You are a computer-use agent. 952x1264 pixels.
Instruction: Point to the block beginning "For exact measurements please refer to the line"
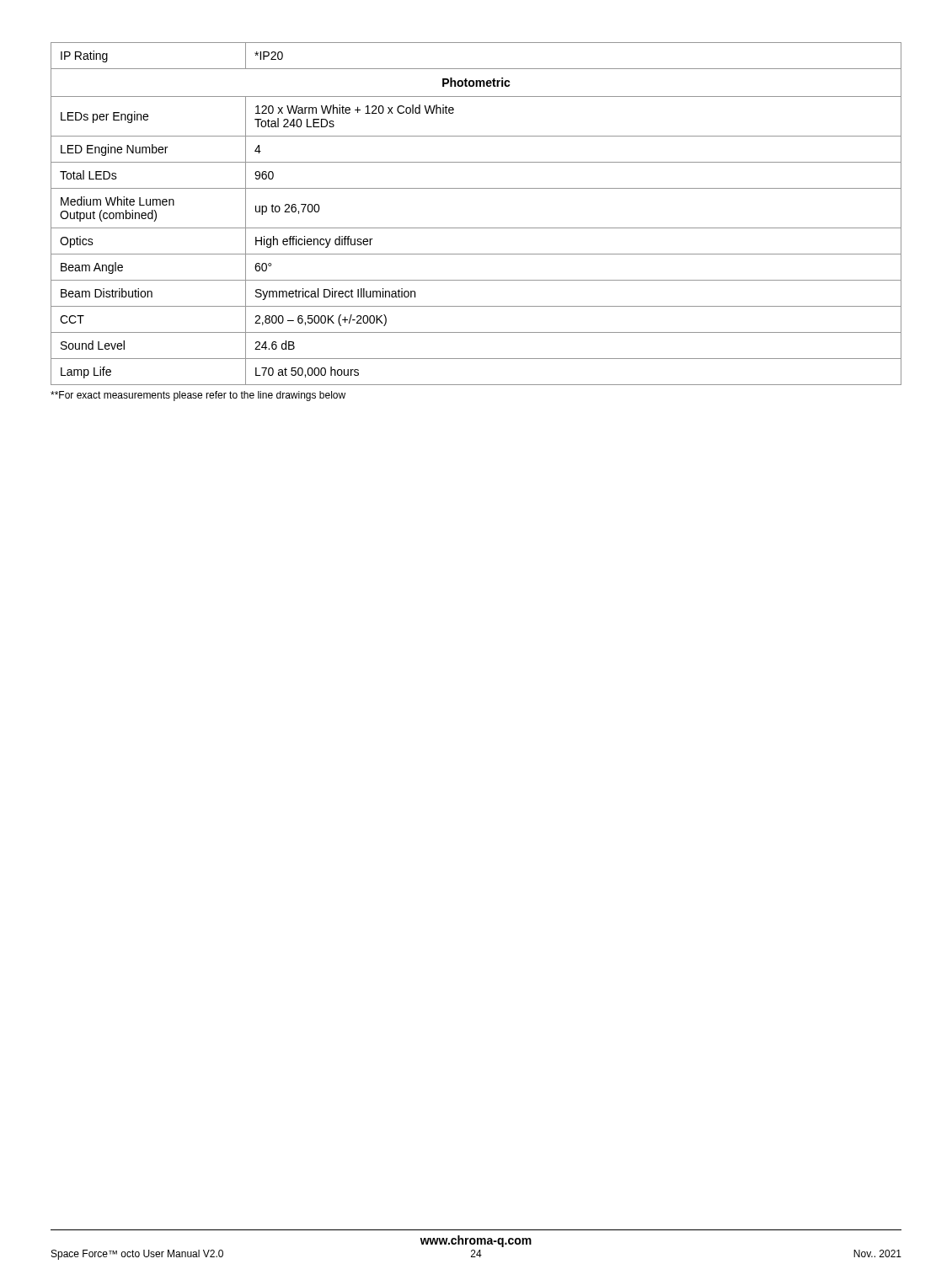(x=198, y=395)
